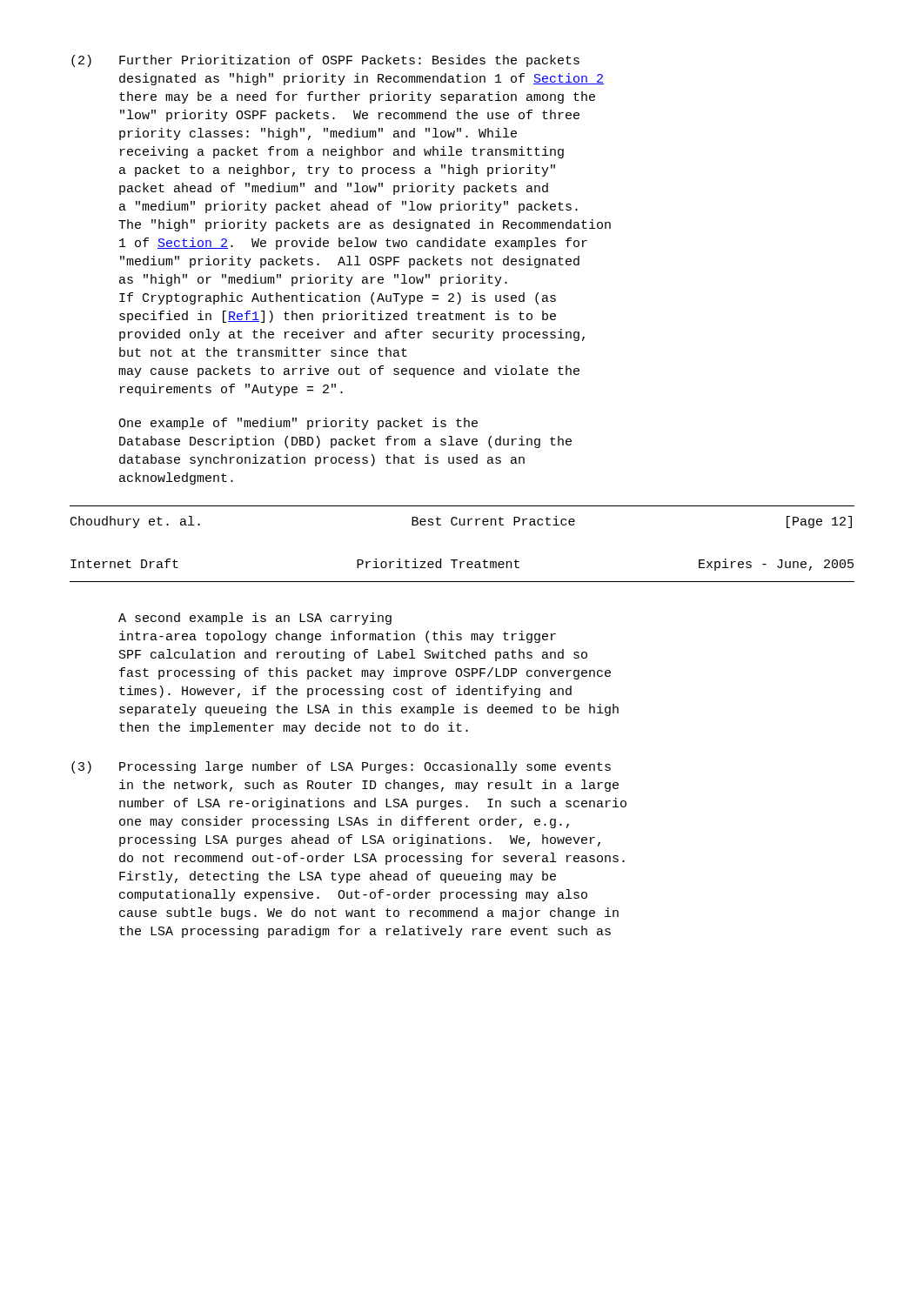Image resolution: width=924 pixels, height=1305 pixels.
Task: Find the text block with the text "A second example"
Action: (369, 674)
